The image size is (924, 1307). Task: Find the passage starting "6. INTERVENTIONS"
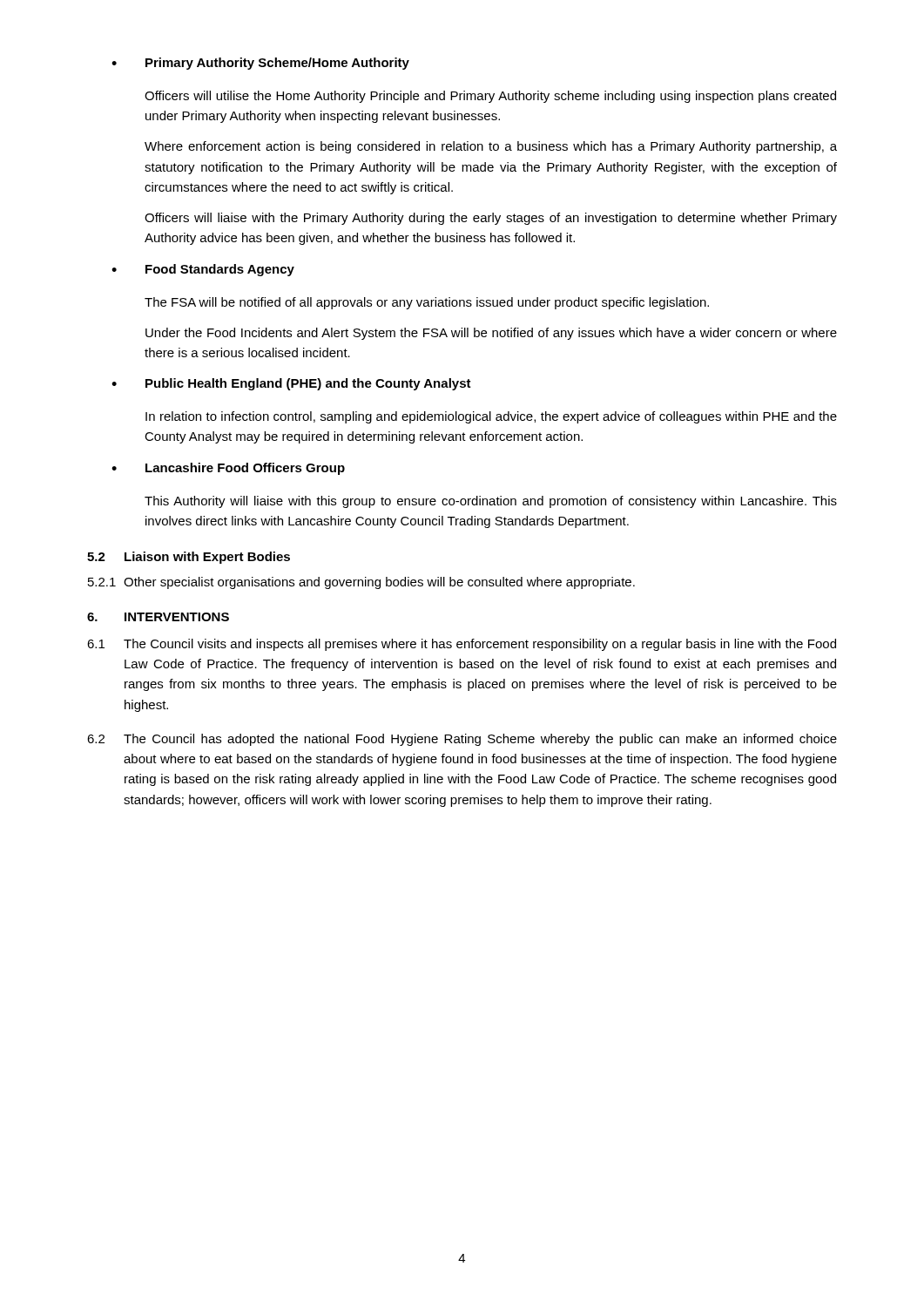158,617
